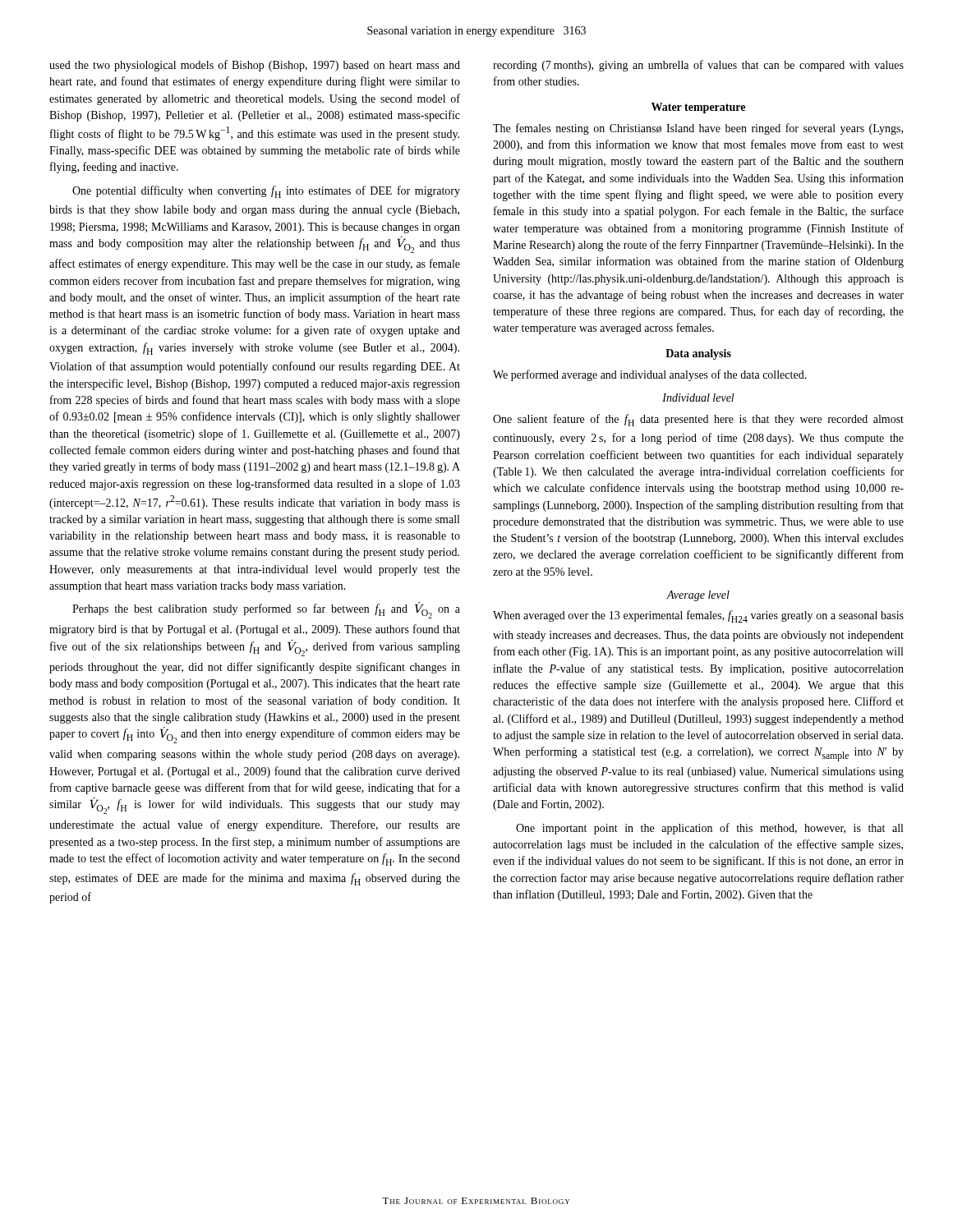Locate the text block starting "One salient feature of the fH"

point(698,496)
